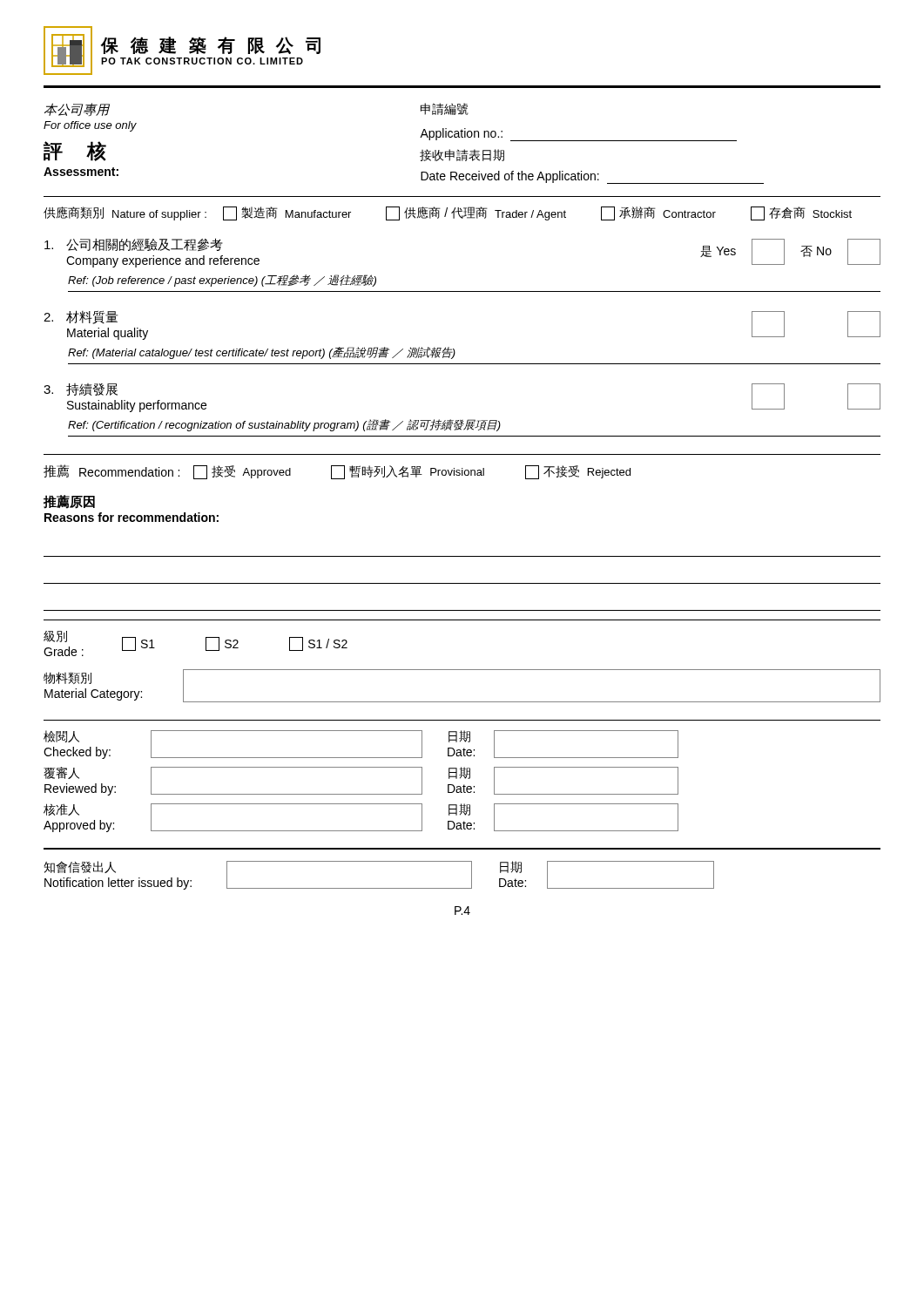The image size is (924, 1307).
Task: Find the block on this page that starts "材料質量 Material quality 是 Yes 否"
Action: (93, 324)
